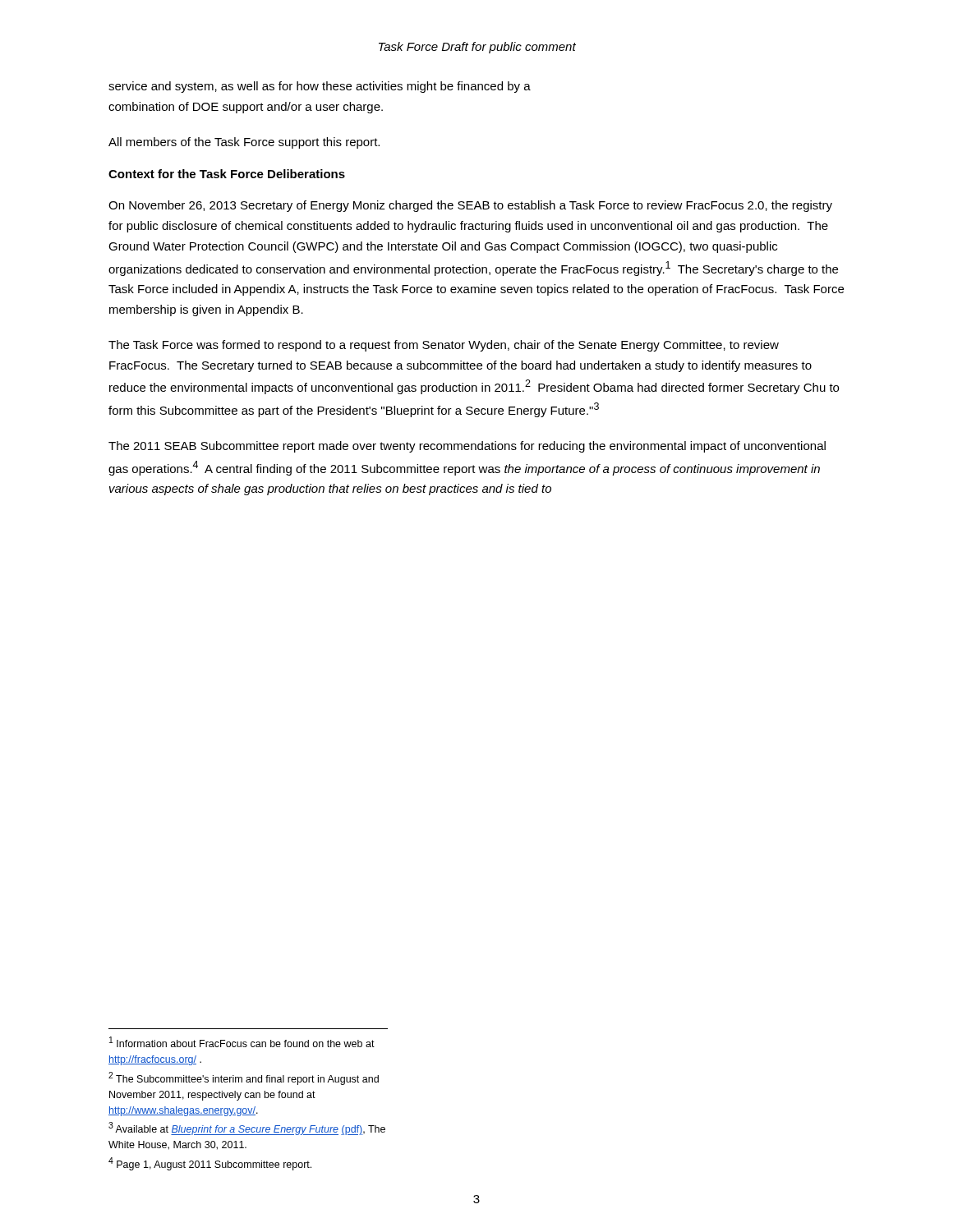Click on the text starting "The 2011 SEAB Subcommittee report"

(x=467, y=467)
